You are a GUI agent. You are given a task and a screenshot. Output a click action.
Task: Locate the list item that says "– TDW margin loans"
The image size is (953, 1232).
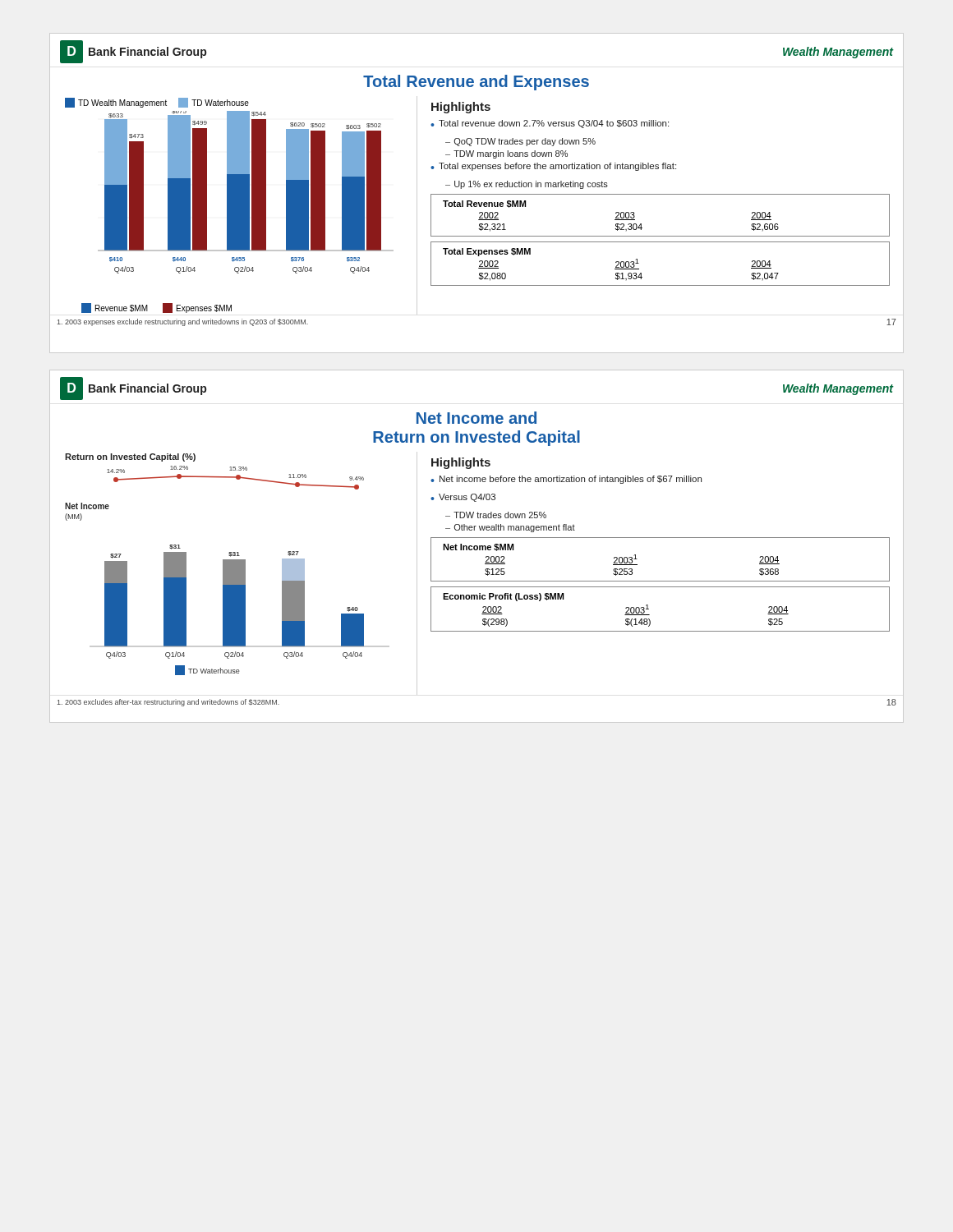507,153
